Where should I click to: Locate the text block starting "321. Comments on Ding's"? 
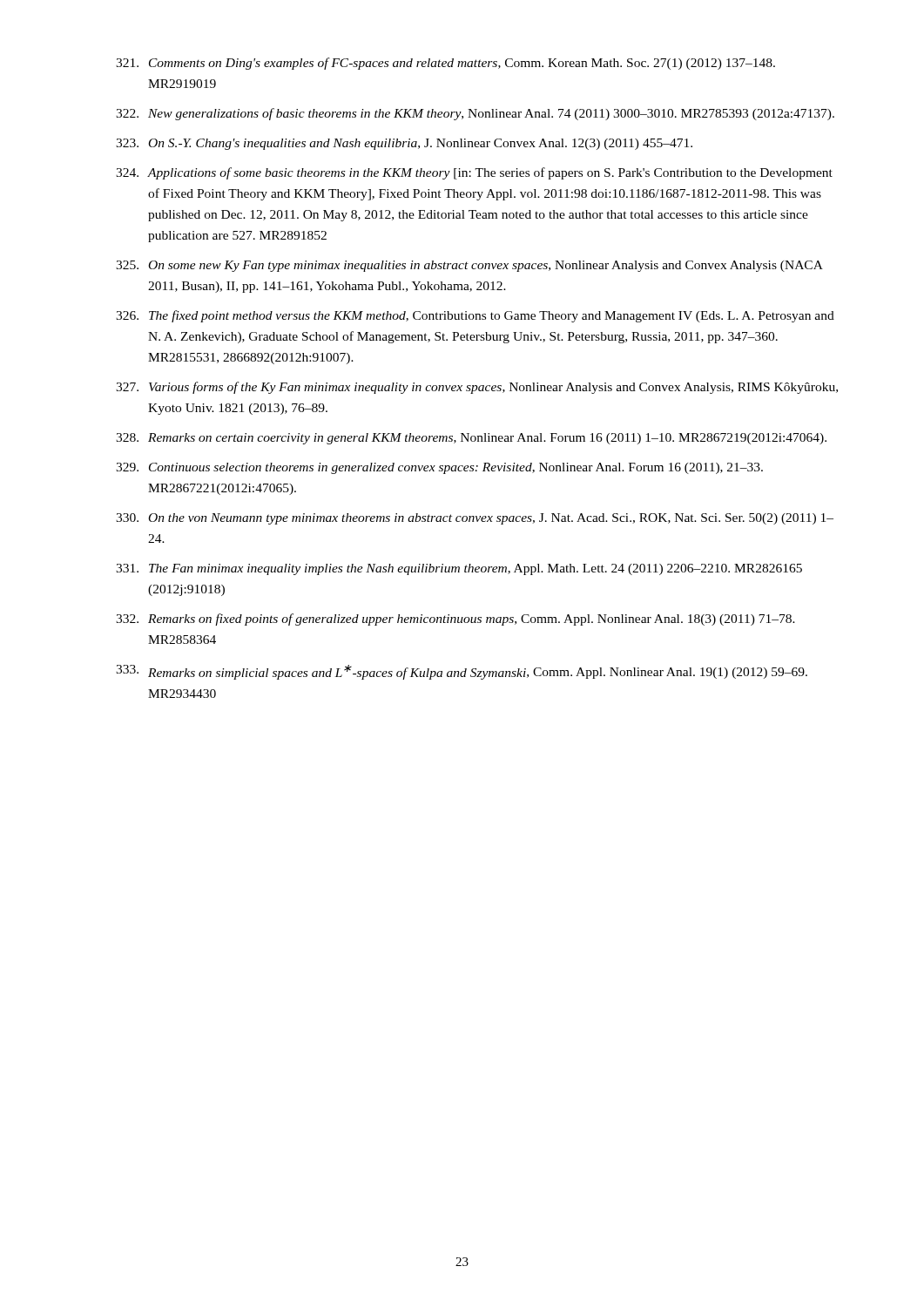tap(470, 73)
